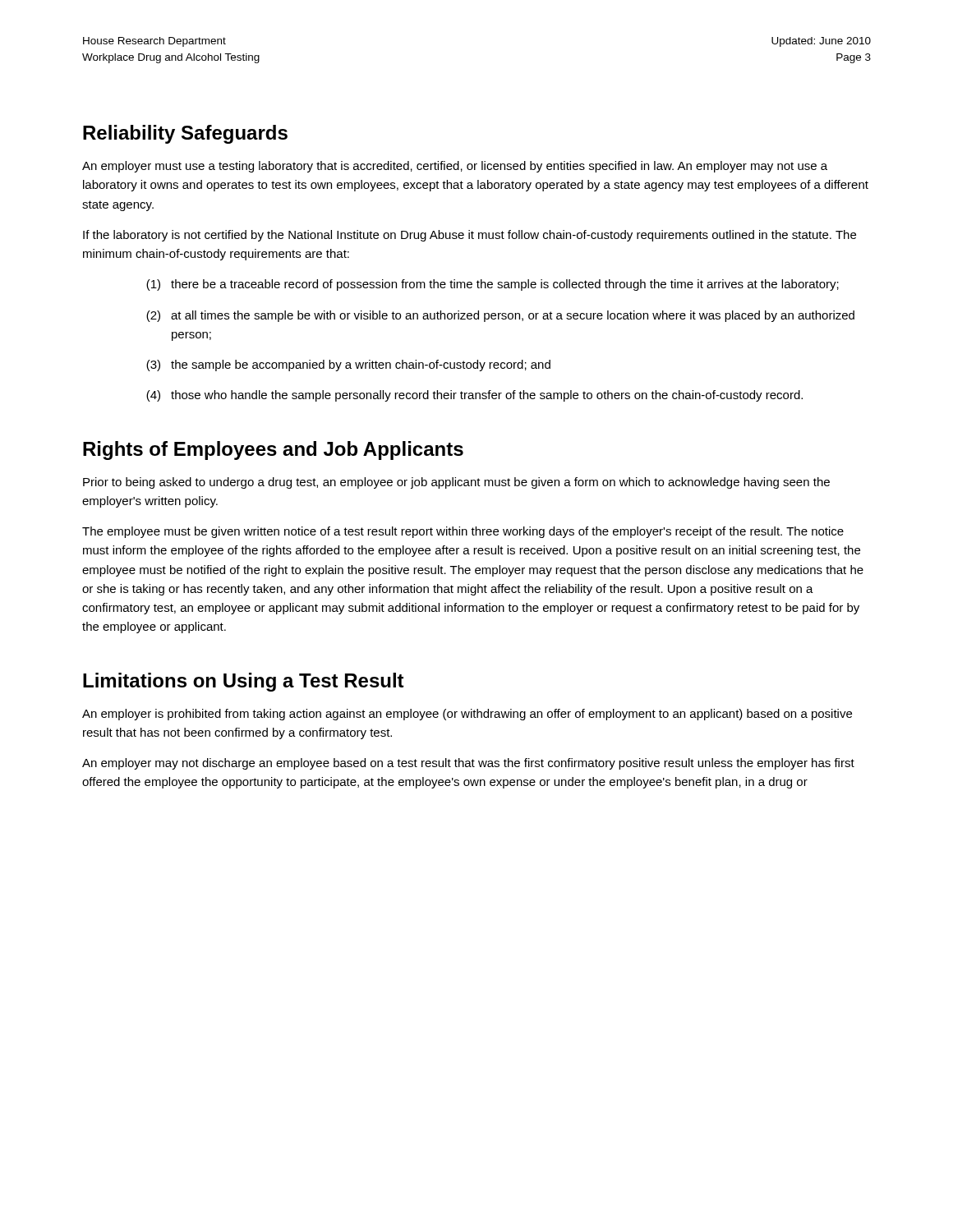
Task: Locate the section header that says "Limitations on Using a Test"
Action: pos(244,682)
